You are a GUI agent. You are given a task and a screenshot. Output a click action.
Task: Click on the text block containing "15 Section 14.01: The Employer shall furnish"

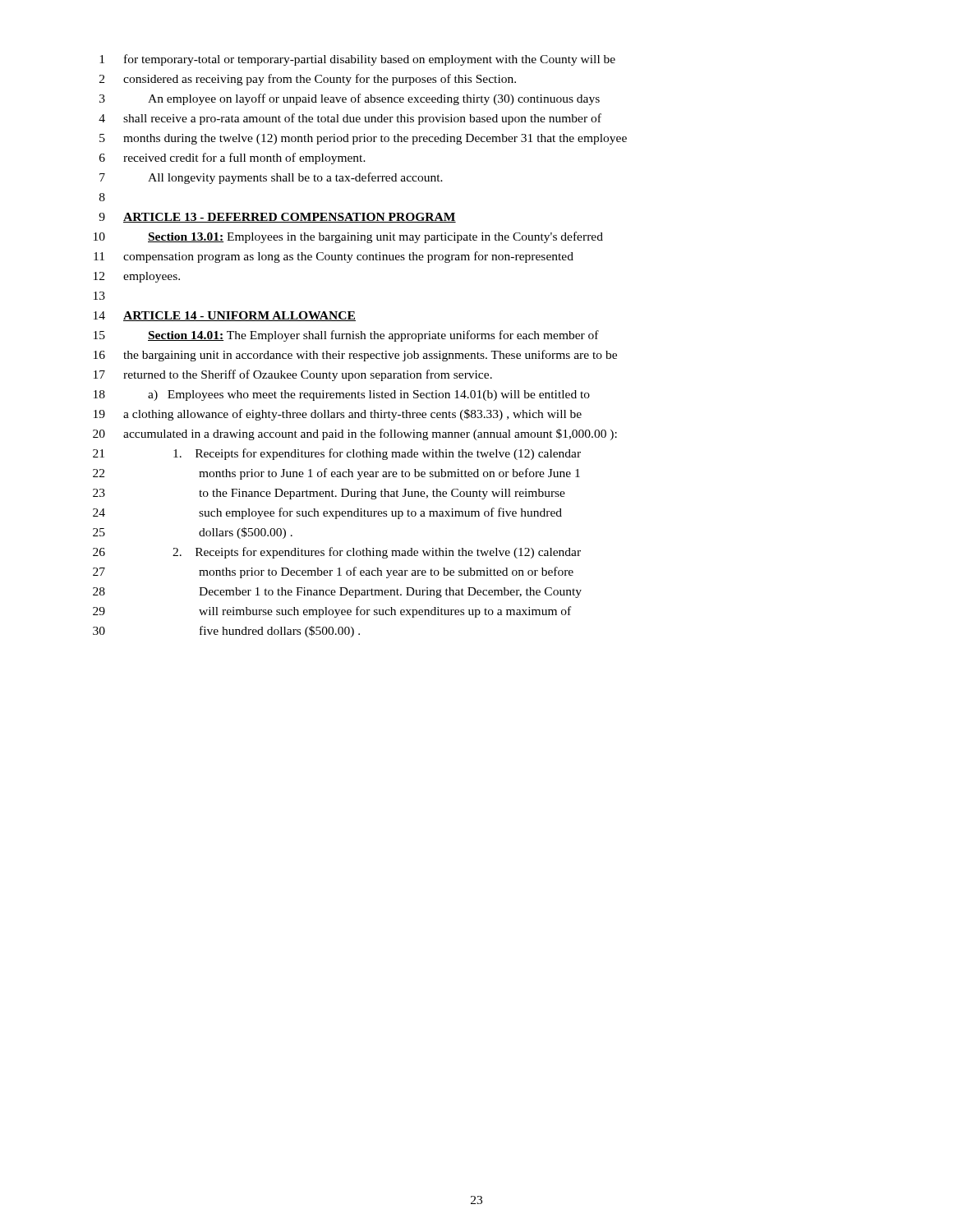tap(481, 355)
